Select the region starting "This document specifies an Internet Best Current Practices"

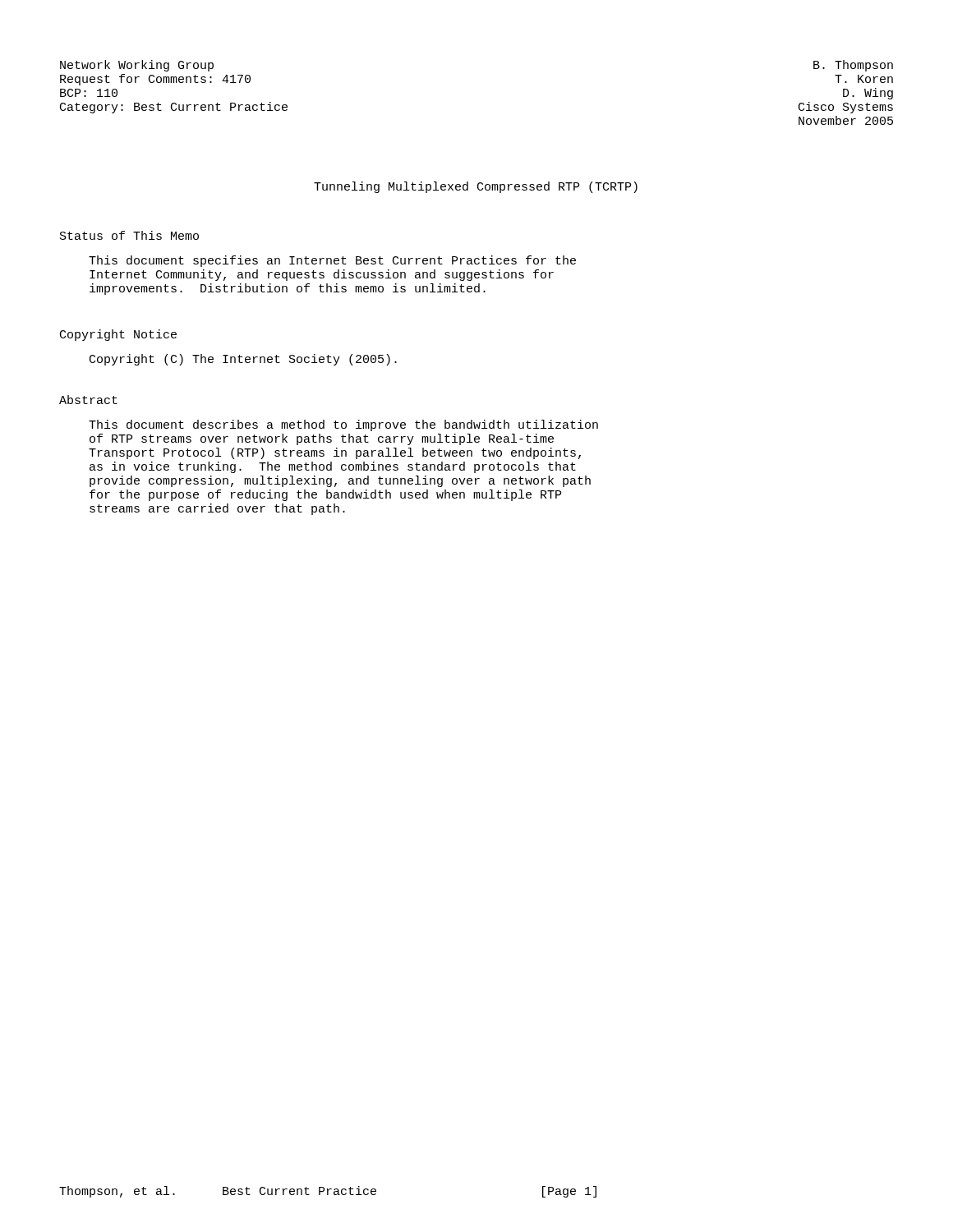[491, 276]
